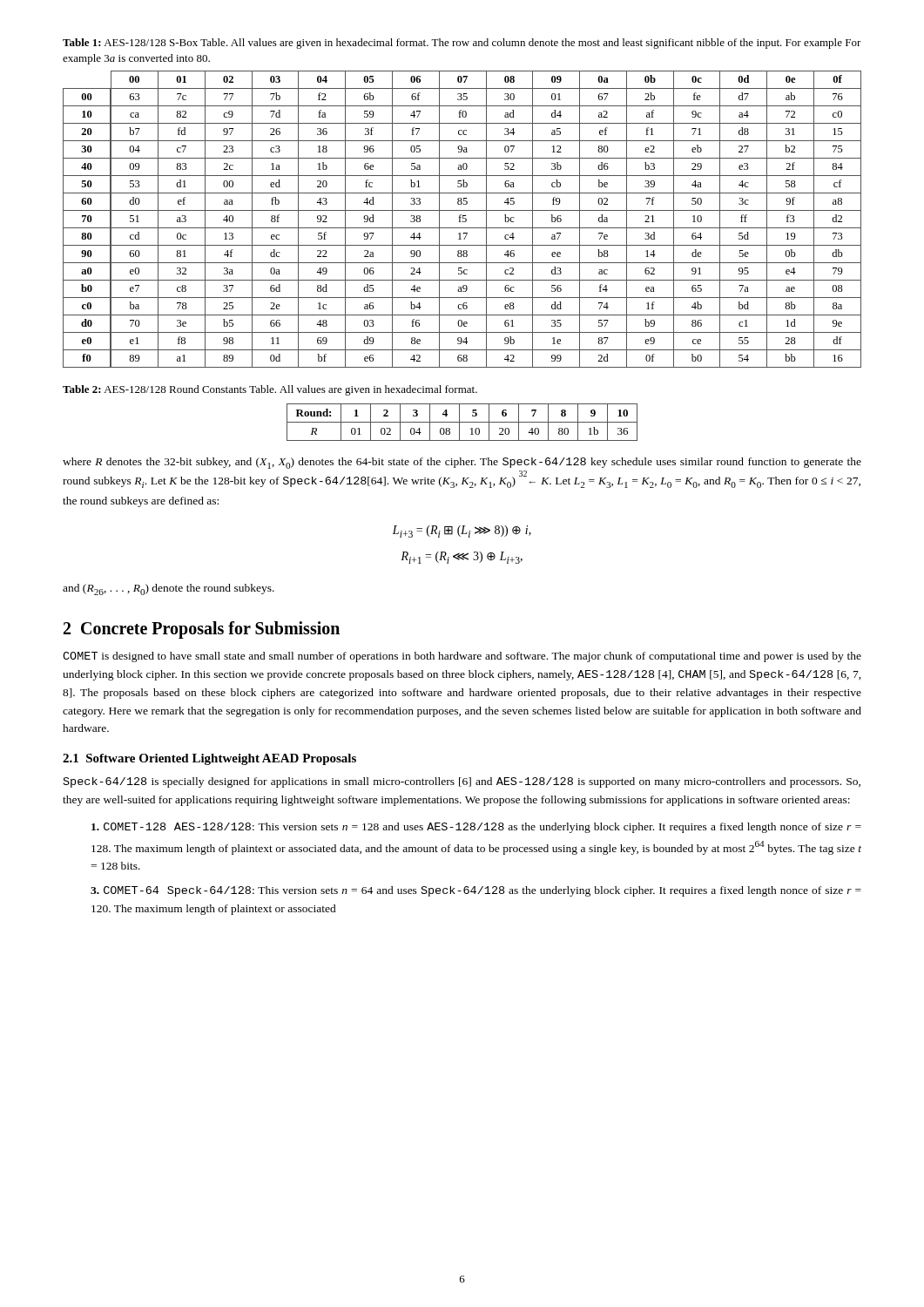Screen dimensions: 1307x924
Task: Select the text block that says "and (R26, . ."
Action: point(169,589)
